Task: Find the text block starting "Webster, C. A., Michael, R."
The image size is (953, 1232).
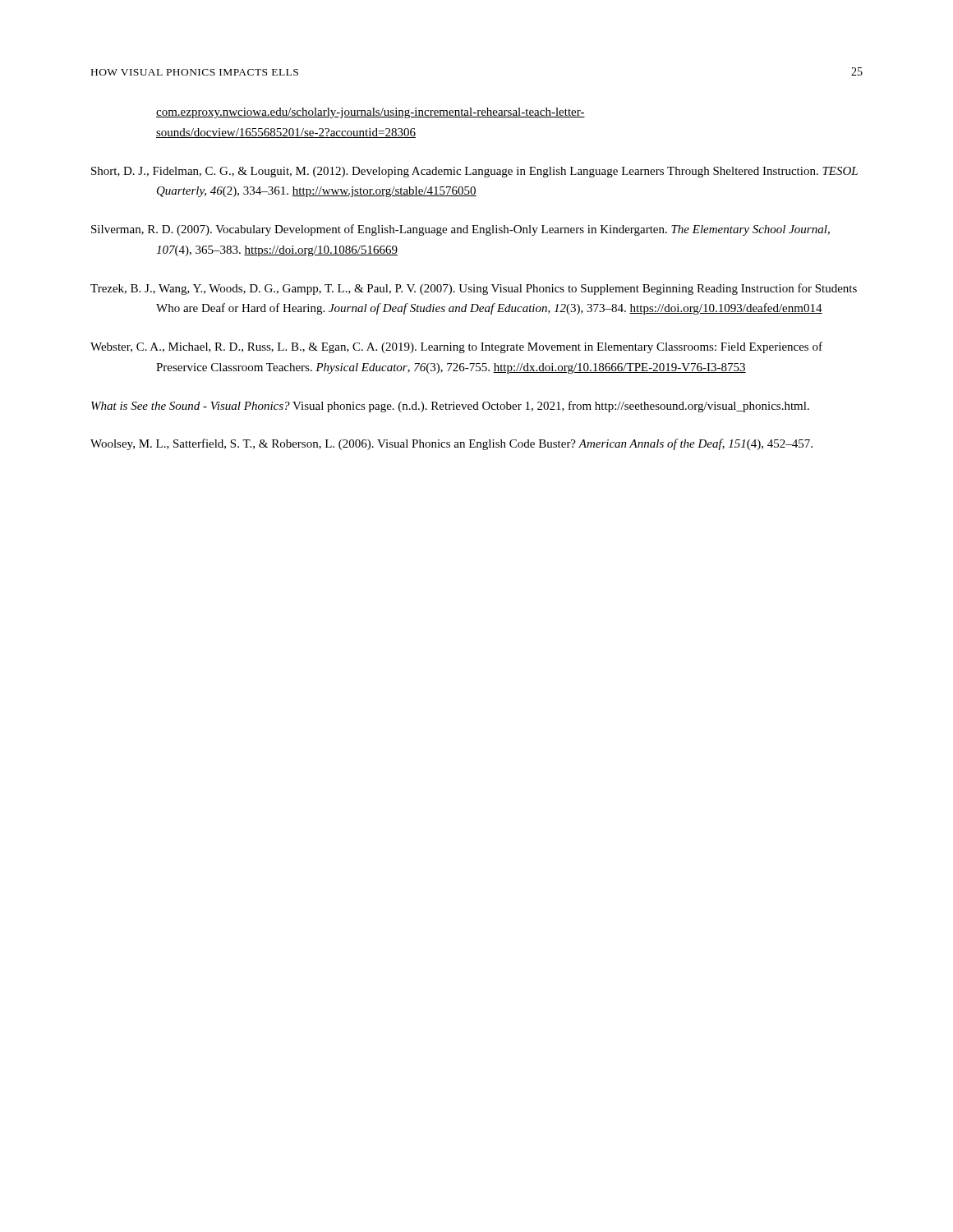Action: [x=476, y=357]
